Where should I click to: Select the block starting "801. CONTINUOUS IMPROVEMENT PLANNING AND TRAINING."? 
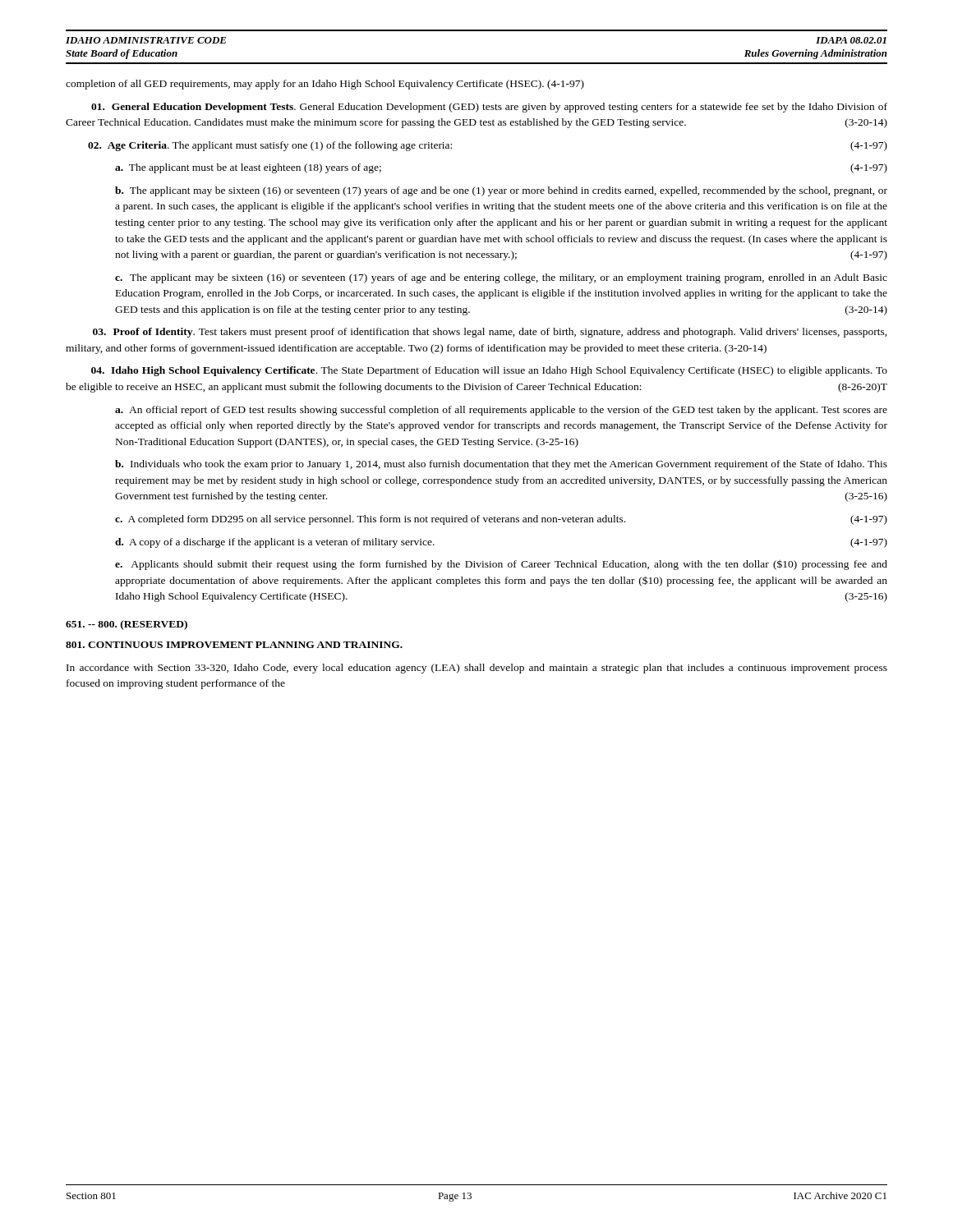pyautogui.click(x=234, y=645)
